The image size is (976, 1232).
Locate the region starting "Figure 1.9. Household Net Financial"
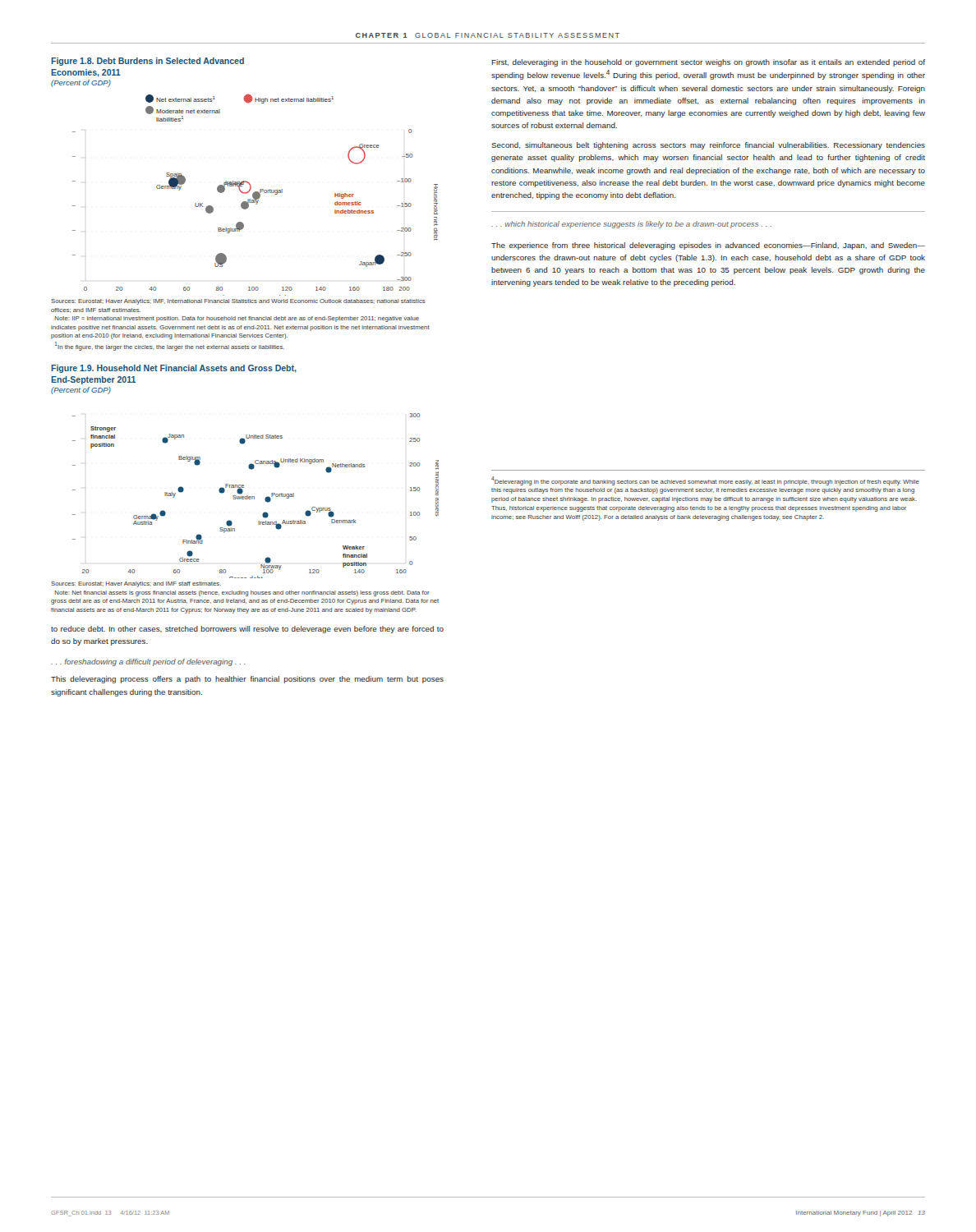click(174, 373)
